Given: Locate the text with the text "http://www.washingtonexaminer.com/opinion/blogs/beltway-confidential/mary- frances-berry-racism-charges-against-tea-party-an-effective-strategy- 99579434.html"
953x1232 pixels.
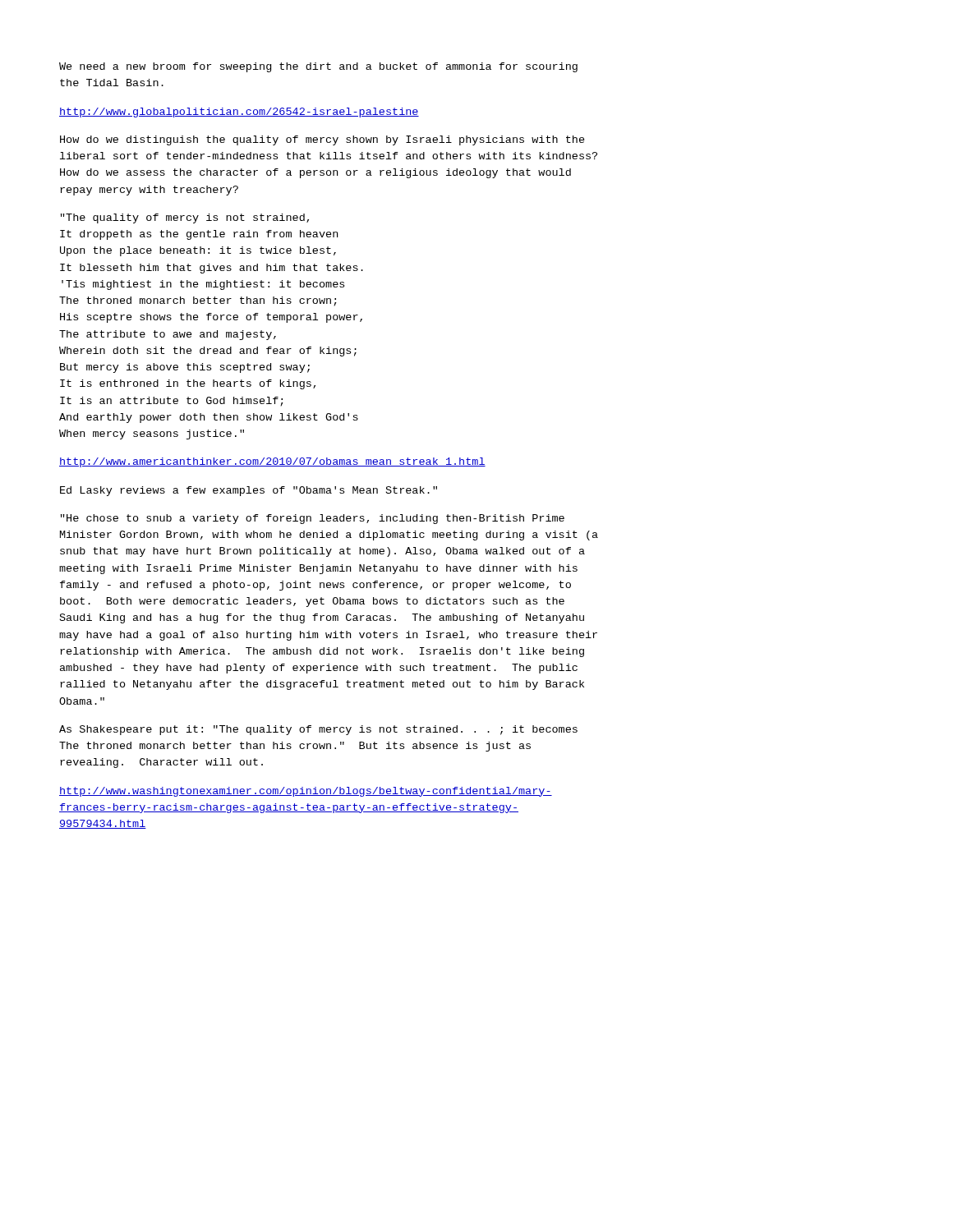Looking at the screenshot, I should 305,808.
